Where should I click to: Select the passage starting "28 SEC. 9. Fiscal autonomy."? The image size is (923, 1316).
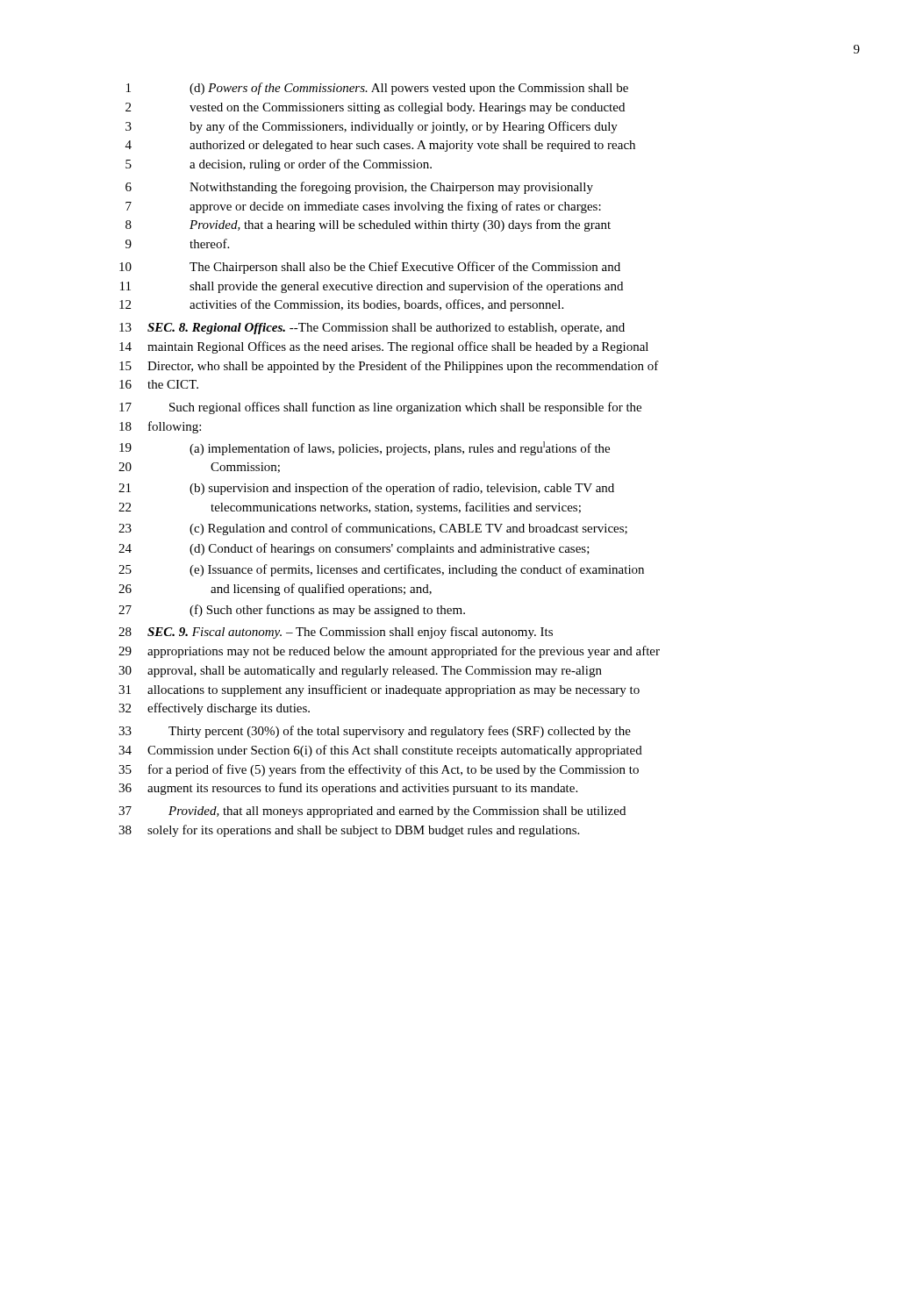[x=469, y=633]
